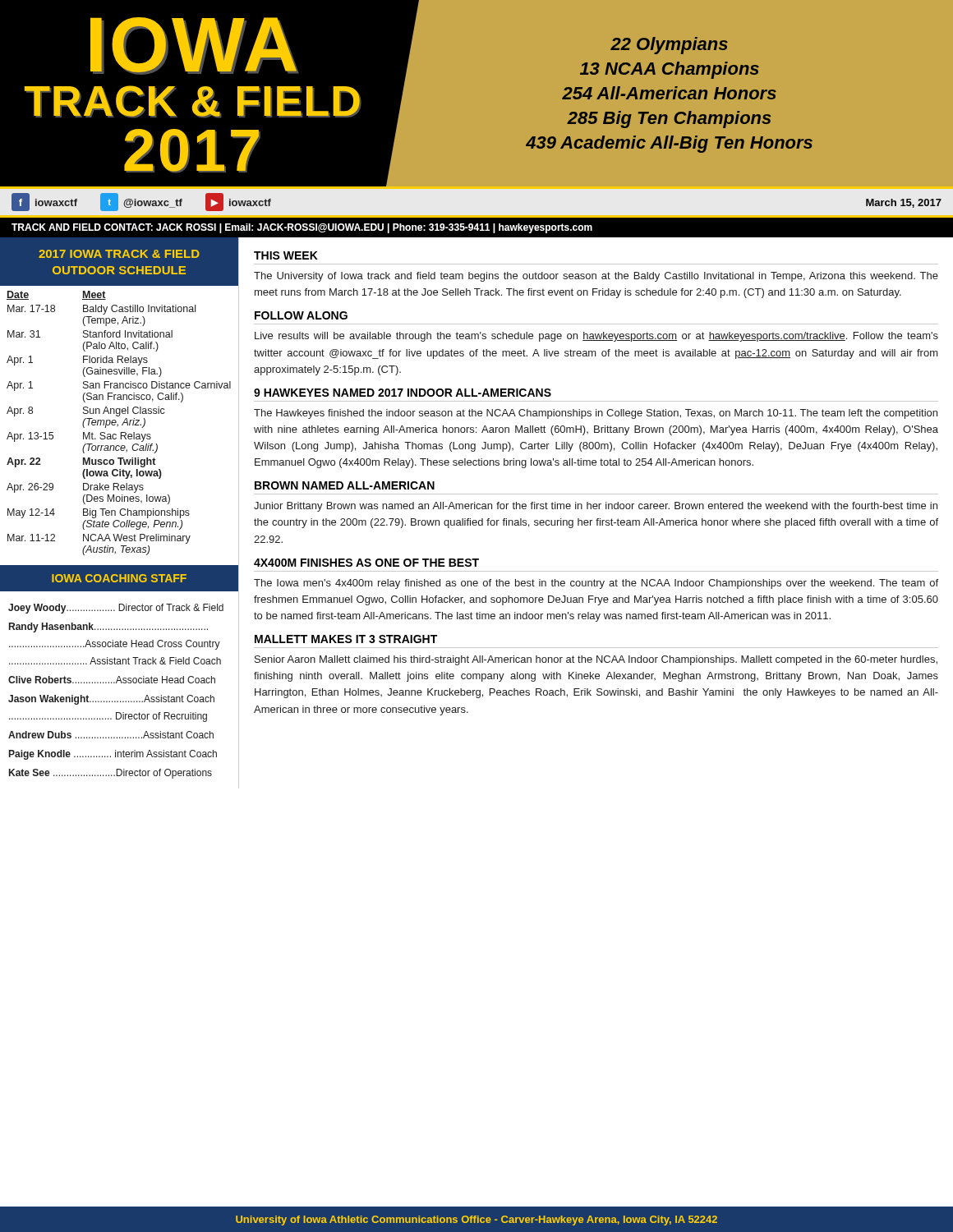Find the section header containing "MALLETT MAKES IT 3 STRAIGHT"
This screenshot has height=1232, width=953.
click(346, 639)
